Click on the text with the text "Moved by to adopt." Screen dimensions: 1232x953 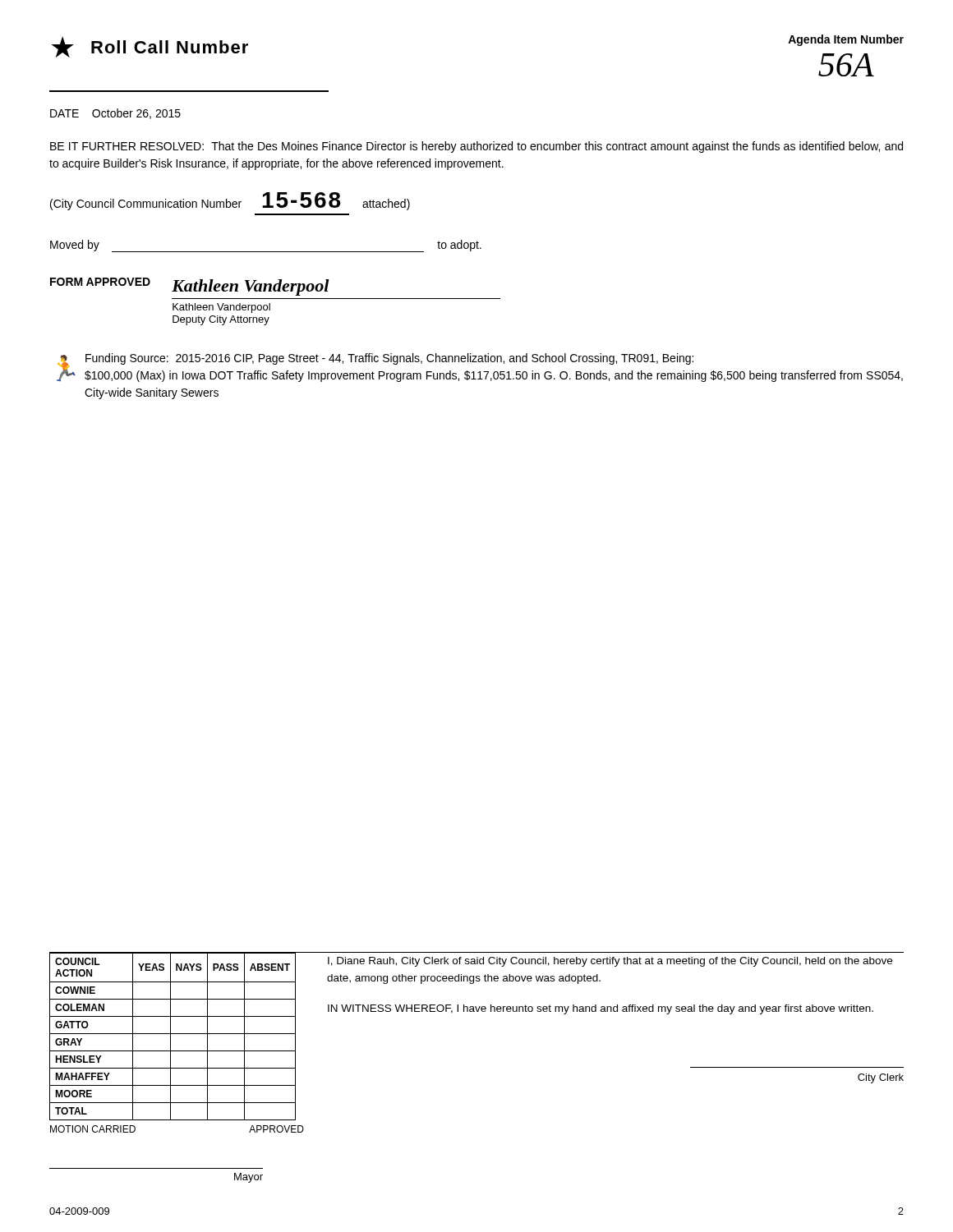pyautogui.click(x=266, y=245)
